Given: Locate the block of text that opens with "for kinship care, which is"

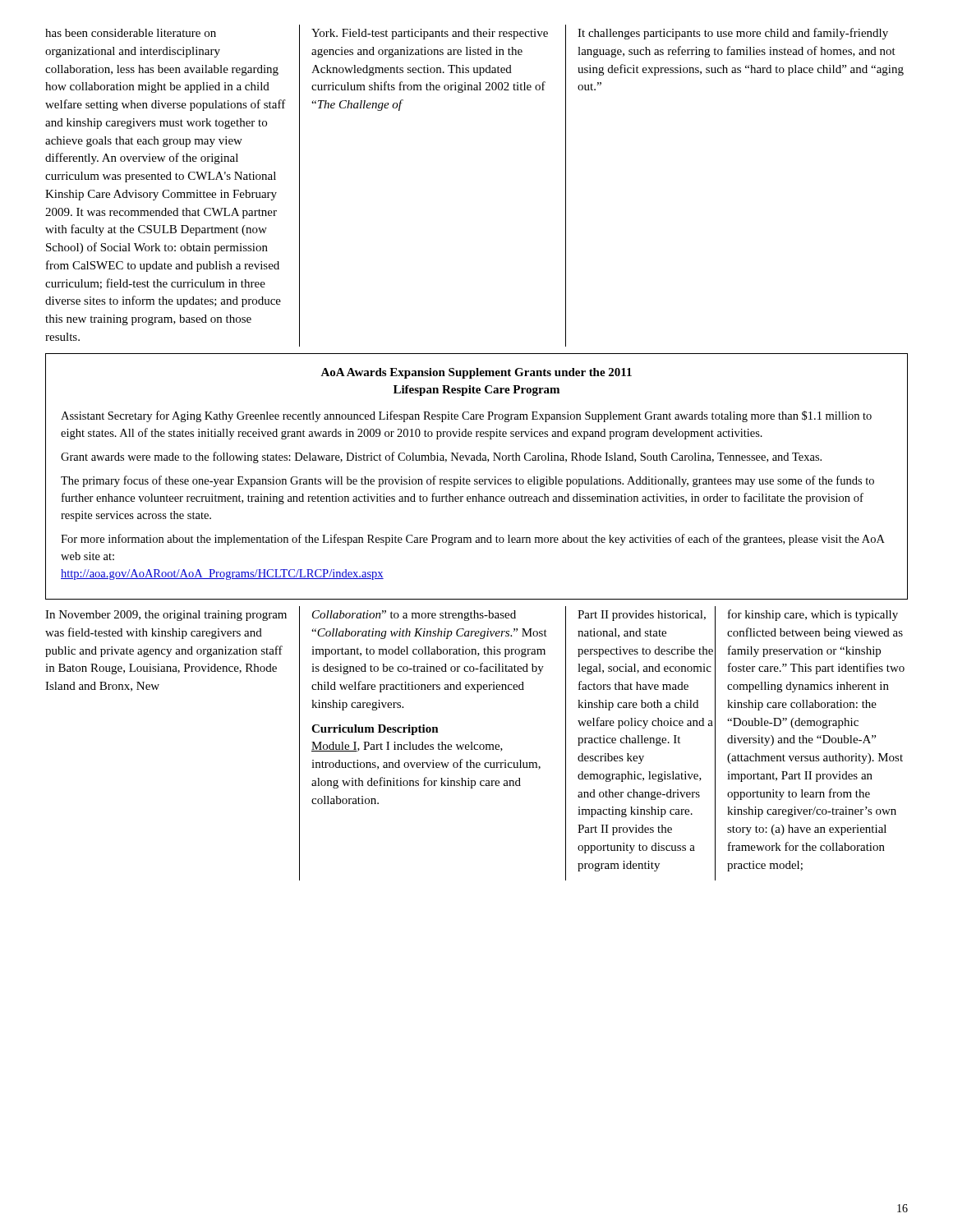Looking at the screenshot, I should (817, 740).
